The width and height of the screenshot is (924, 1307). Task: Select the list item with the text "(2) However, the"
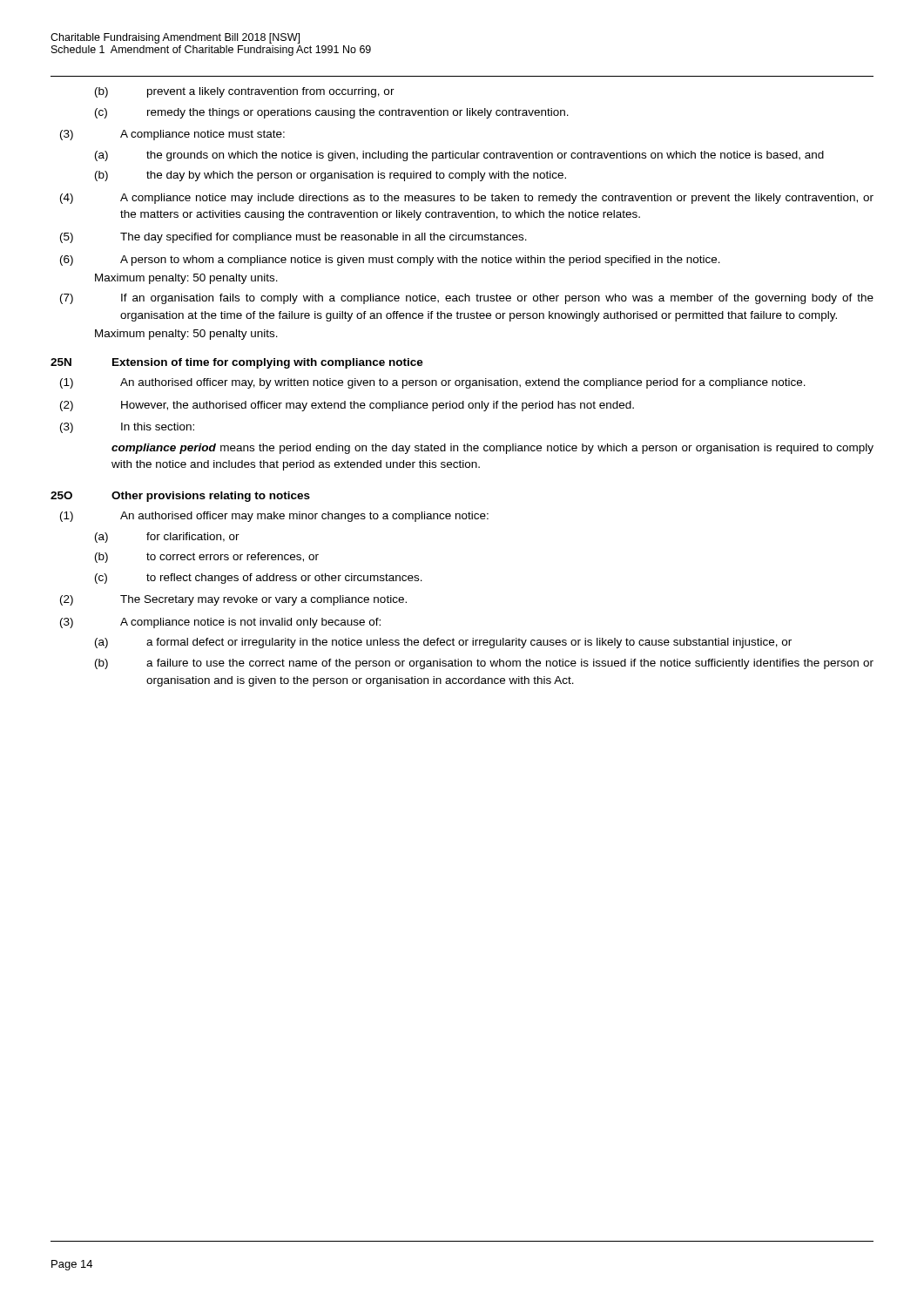coord(462,405)
